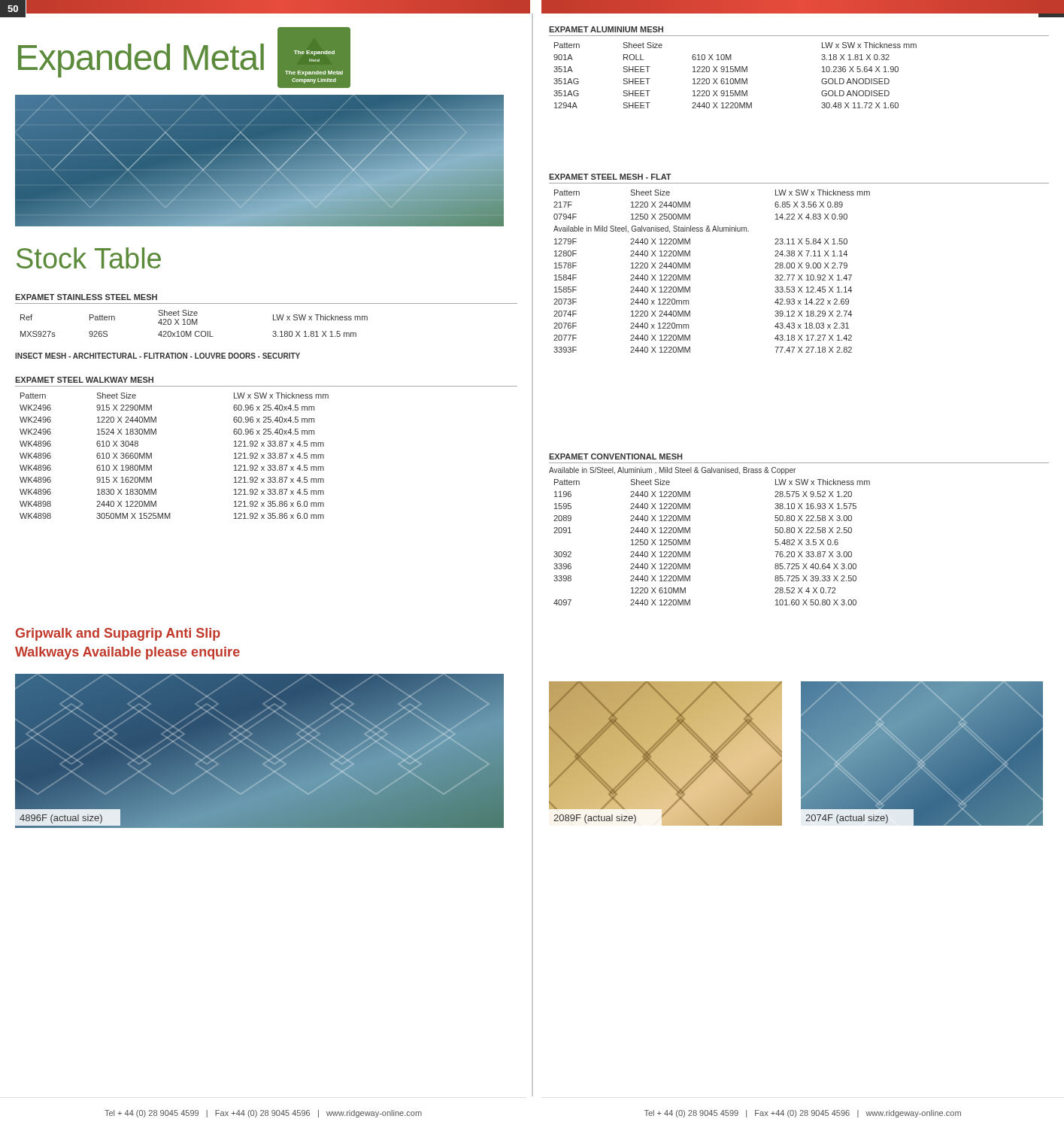The image size is (1064, 1128).
Task: Find the region starting "Stock Table"
Action: tap(89, 259)
